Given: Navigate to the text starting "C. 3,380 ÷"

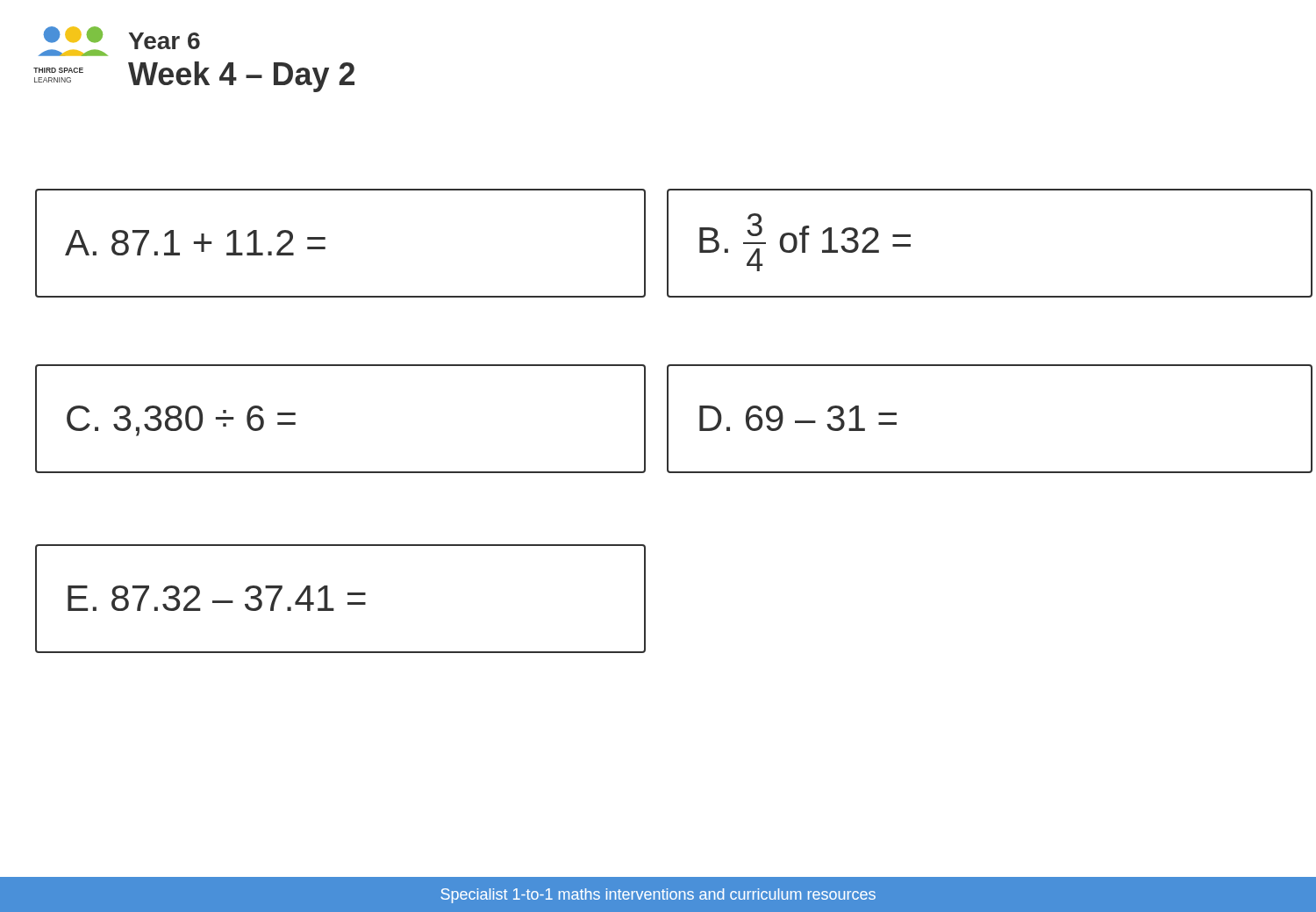Looking at the screenshot, I should pyautogui.click(x=181, y=418).
